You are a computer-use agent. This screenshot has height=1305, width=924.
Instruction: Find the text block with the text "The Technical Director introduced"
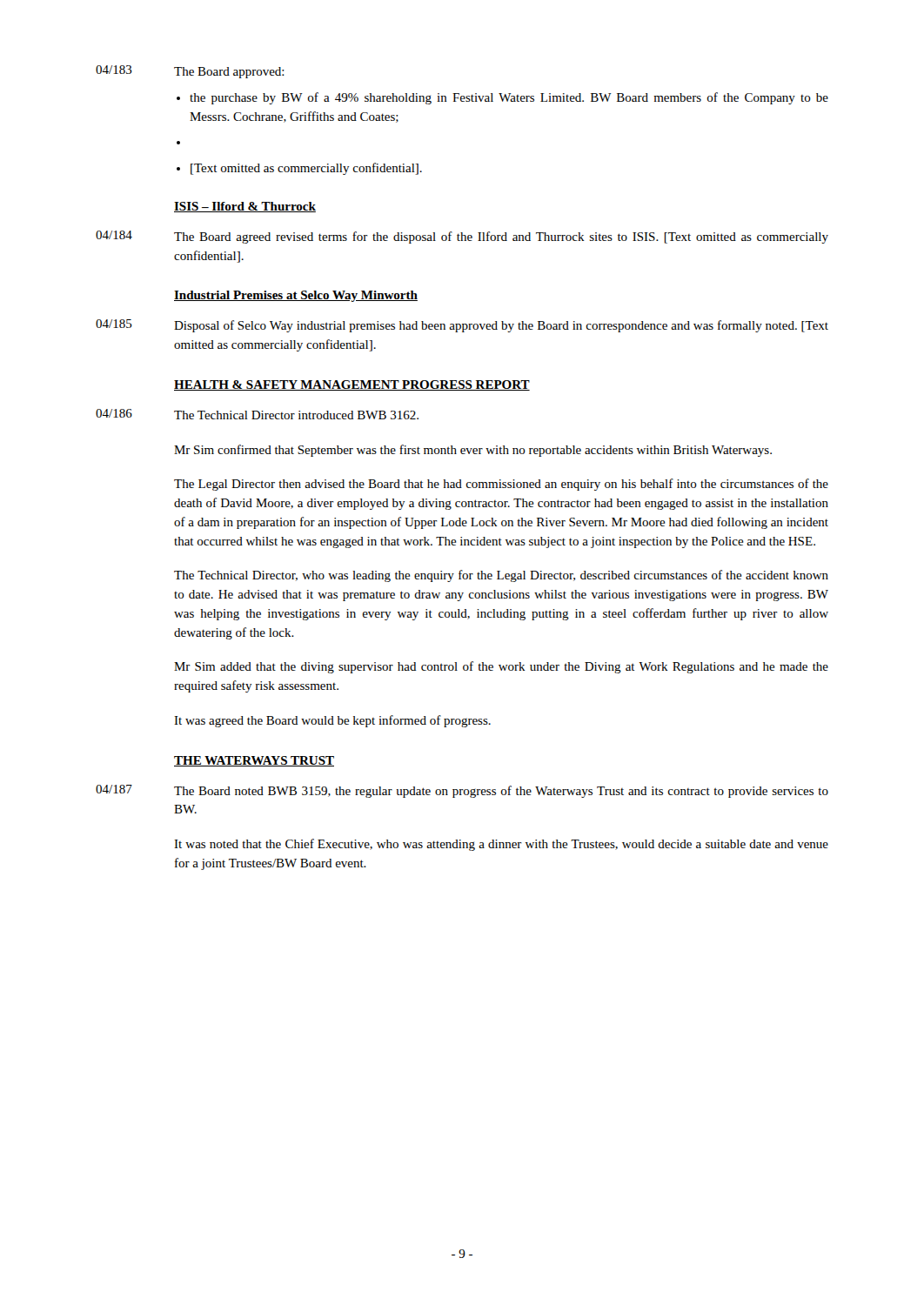pos(296,415)
